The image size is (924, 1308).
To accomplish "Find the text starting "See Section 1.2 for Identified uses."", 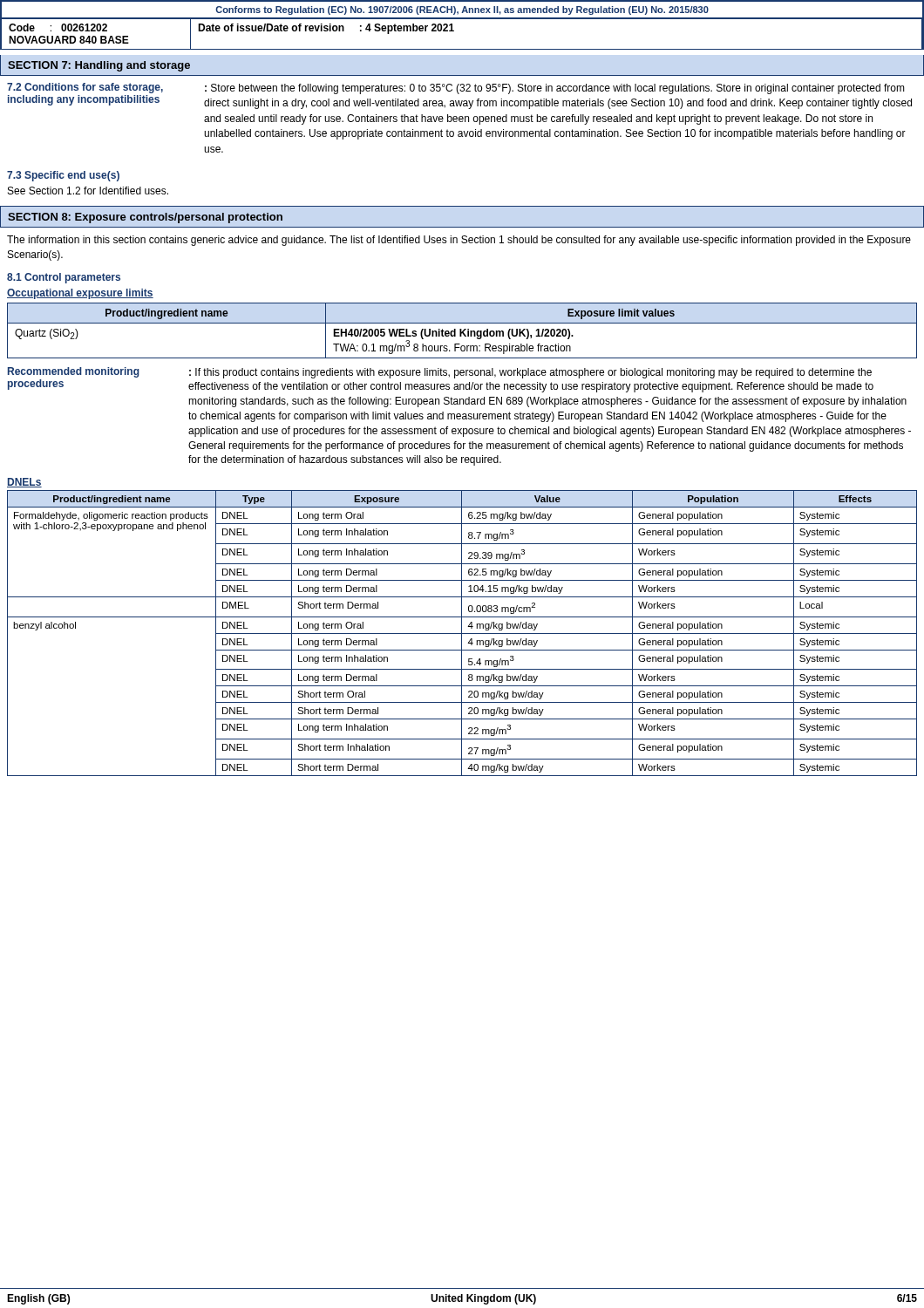I will coord(88,191).
